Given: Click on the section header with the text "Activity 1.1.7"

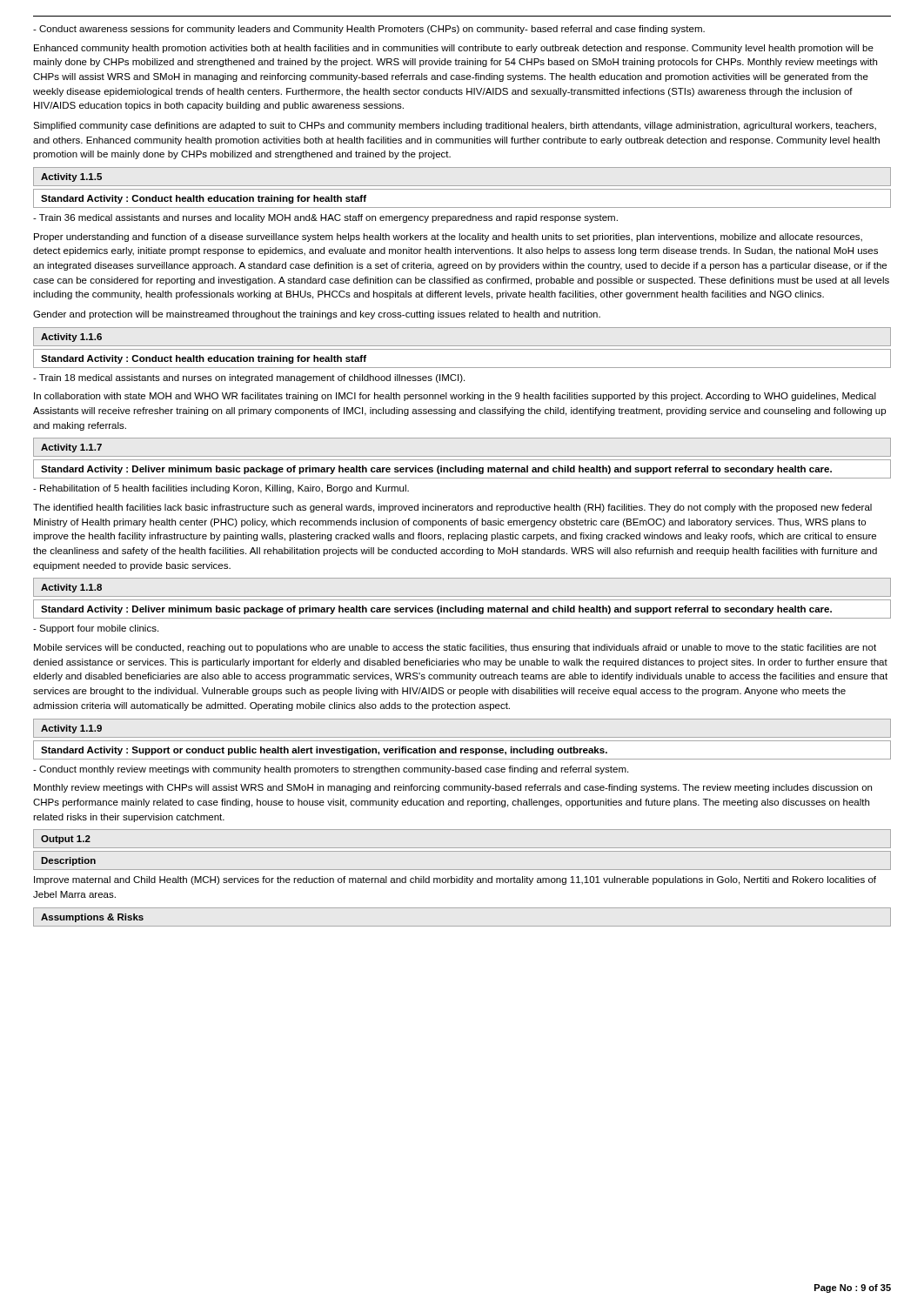Looking at the screenshot, I should click(72, 448).
